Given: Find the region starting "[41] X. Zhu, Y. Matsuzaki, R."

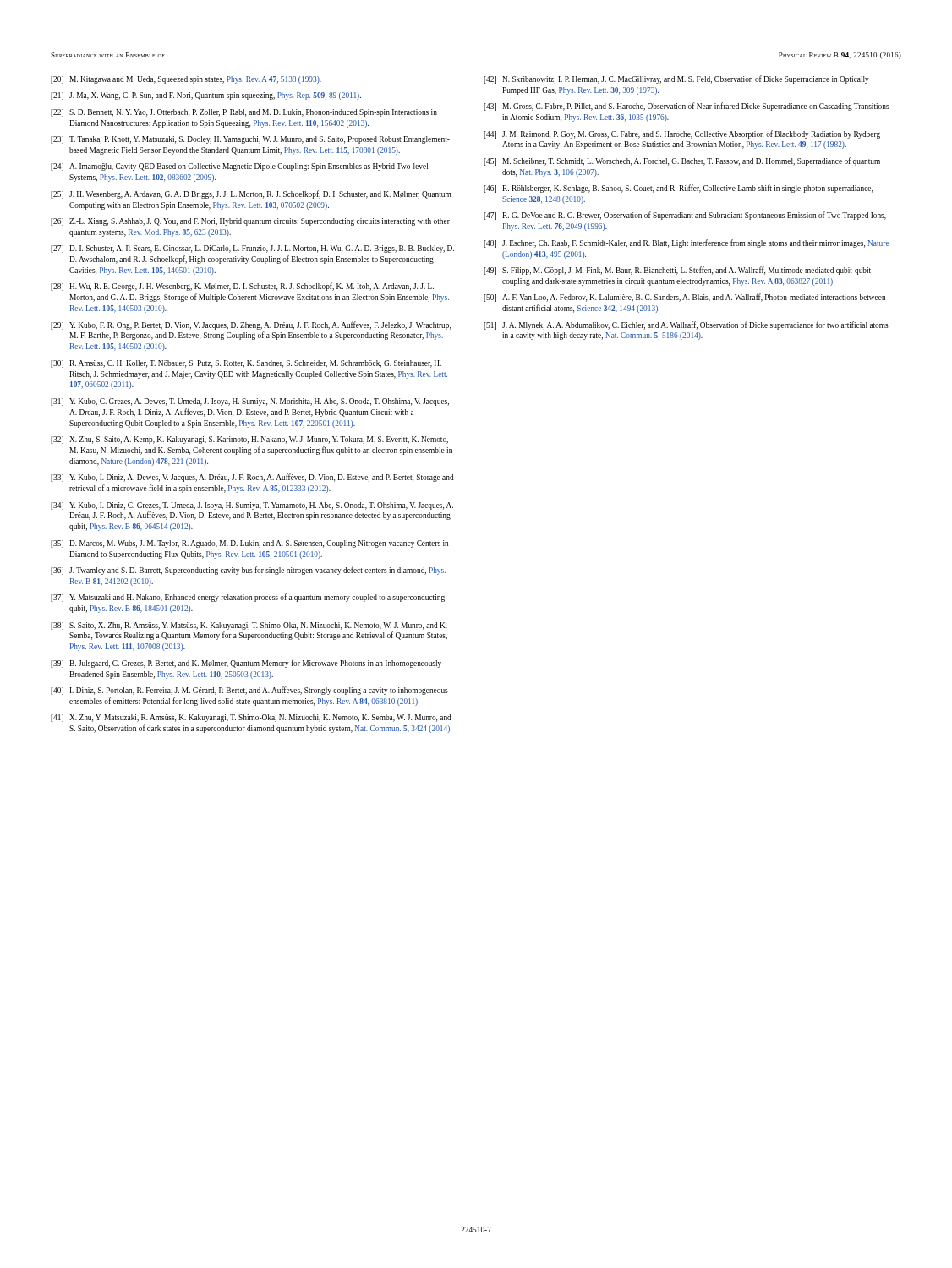Looking at the screenshot, I should point(254,724).
